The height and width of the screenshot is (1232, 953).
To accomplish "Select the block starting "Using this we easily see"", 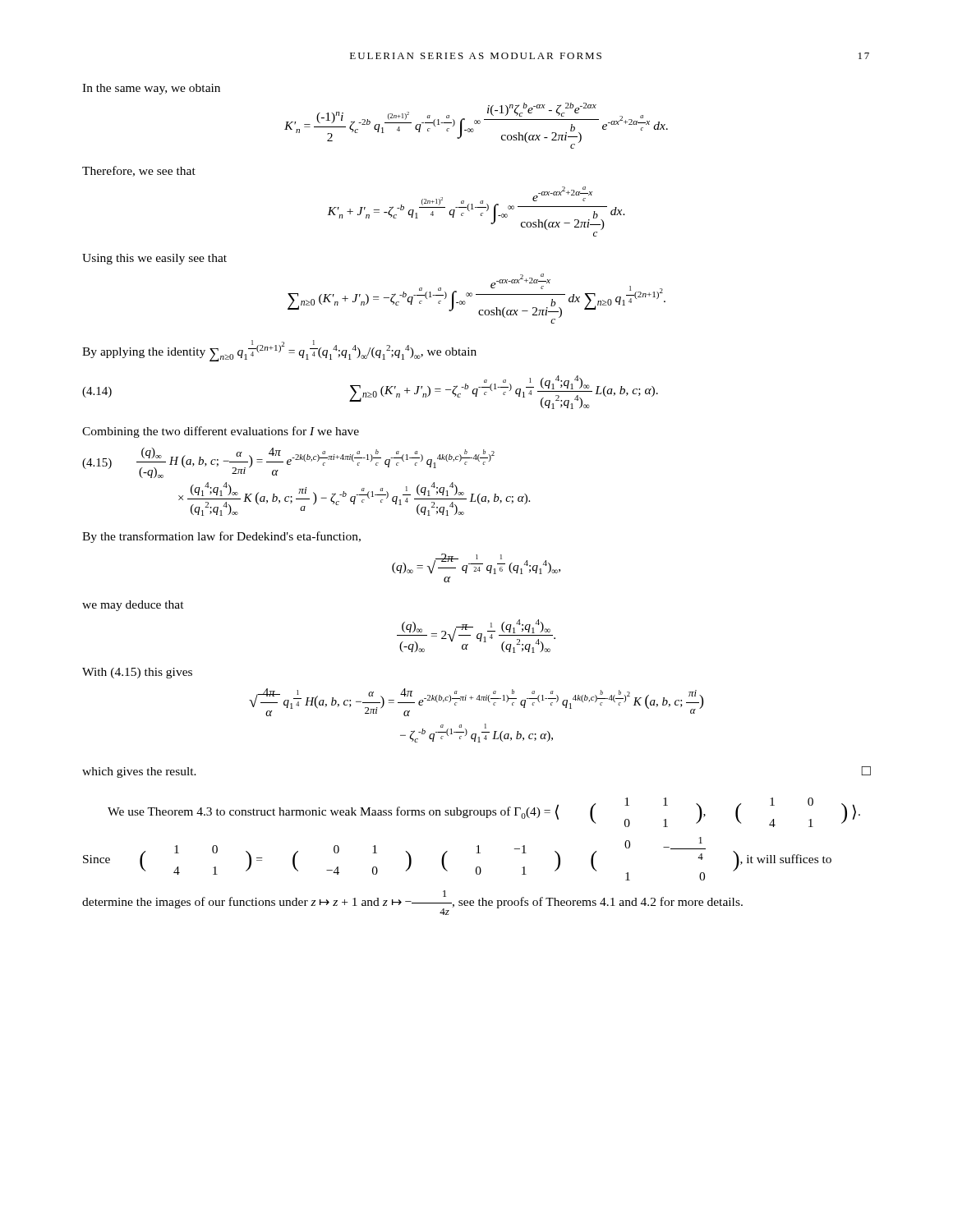I will (x=154, y=258).
